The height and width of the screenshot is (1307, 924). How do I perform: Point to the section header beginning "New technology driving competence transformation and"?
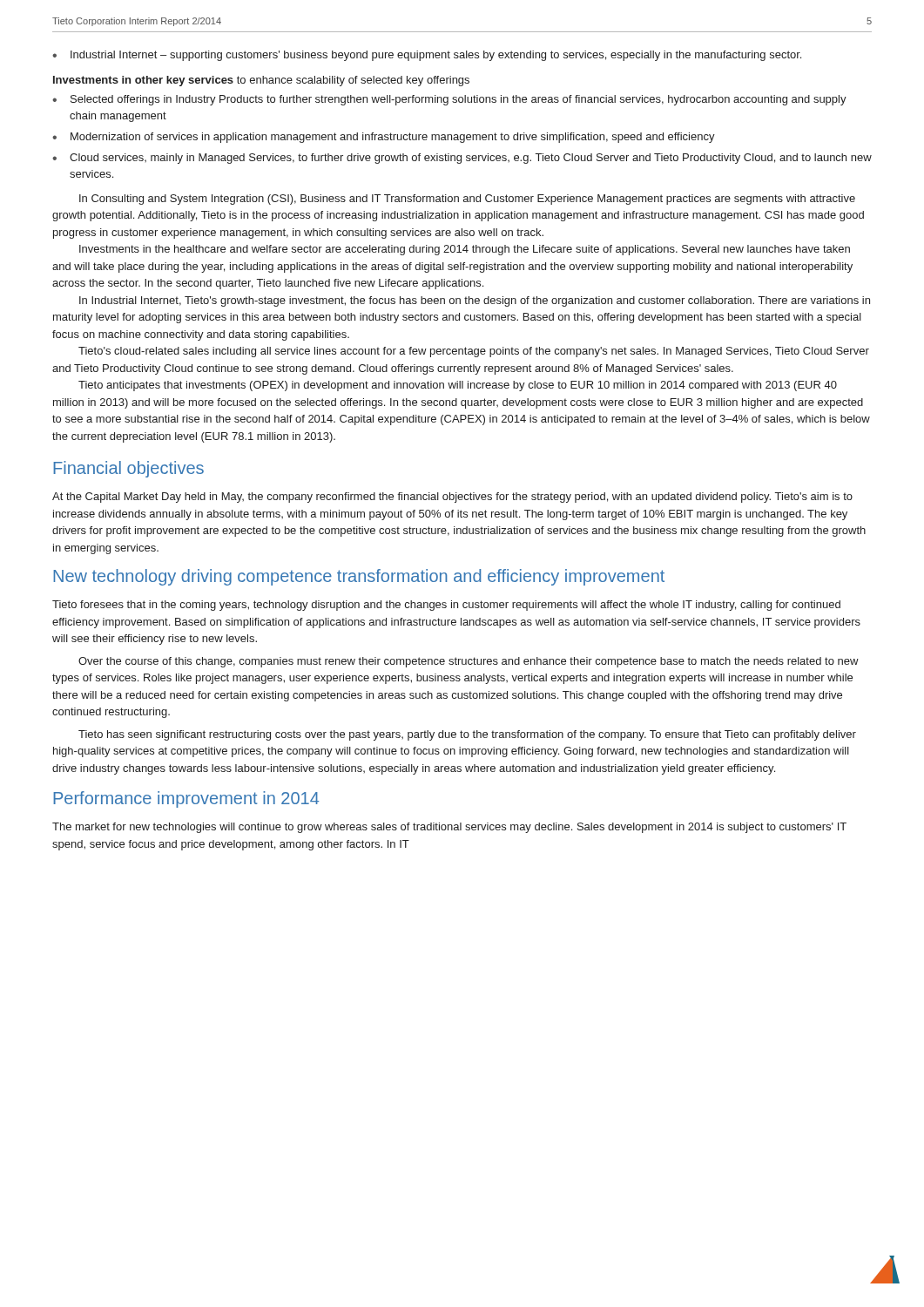(x=359, y=576)
